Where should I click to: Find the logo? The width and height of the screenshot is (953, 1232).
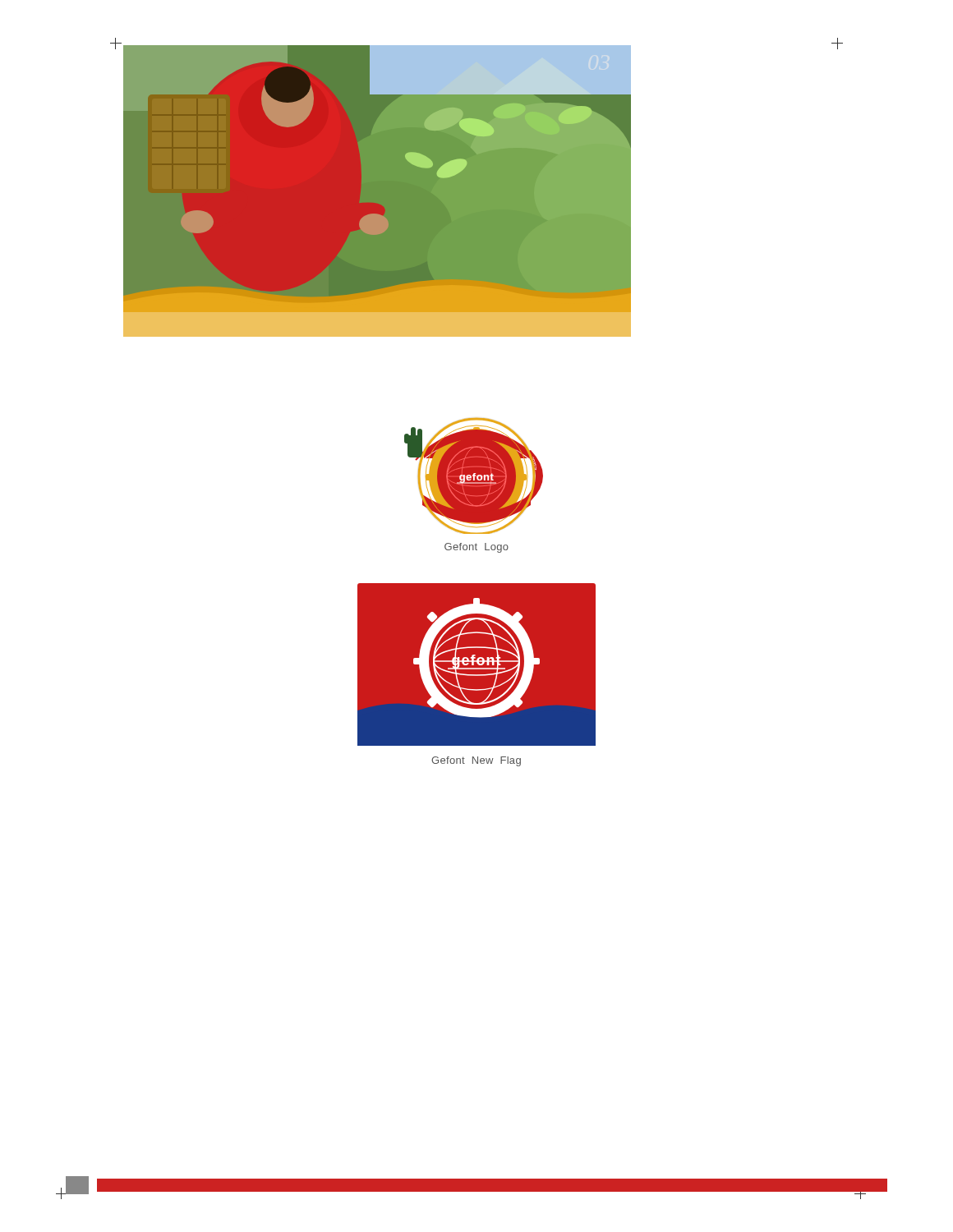pyautogui.click(x=476, y=468)
